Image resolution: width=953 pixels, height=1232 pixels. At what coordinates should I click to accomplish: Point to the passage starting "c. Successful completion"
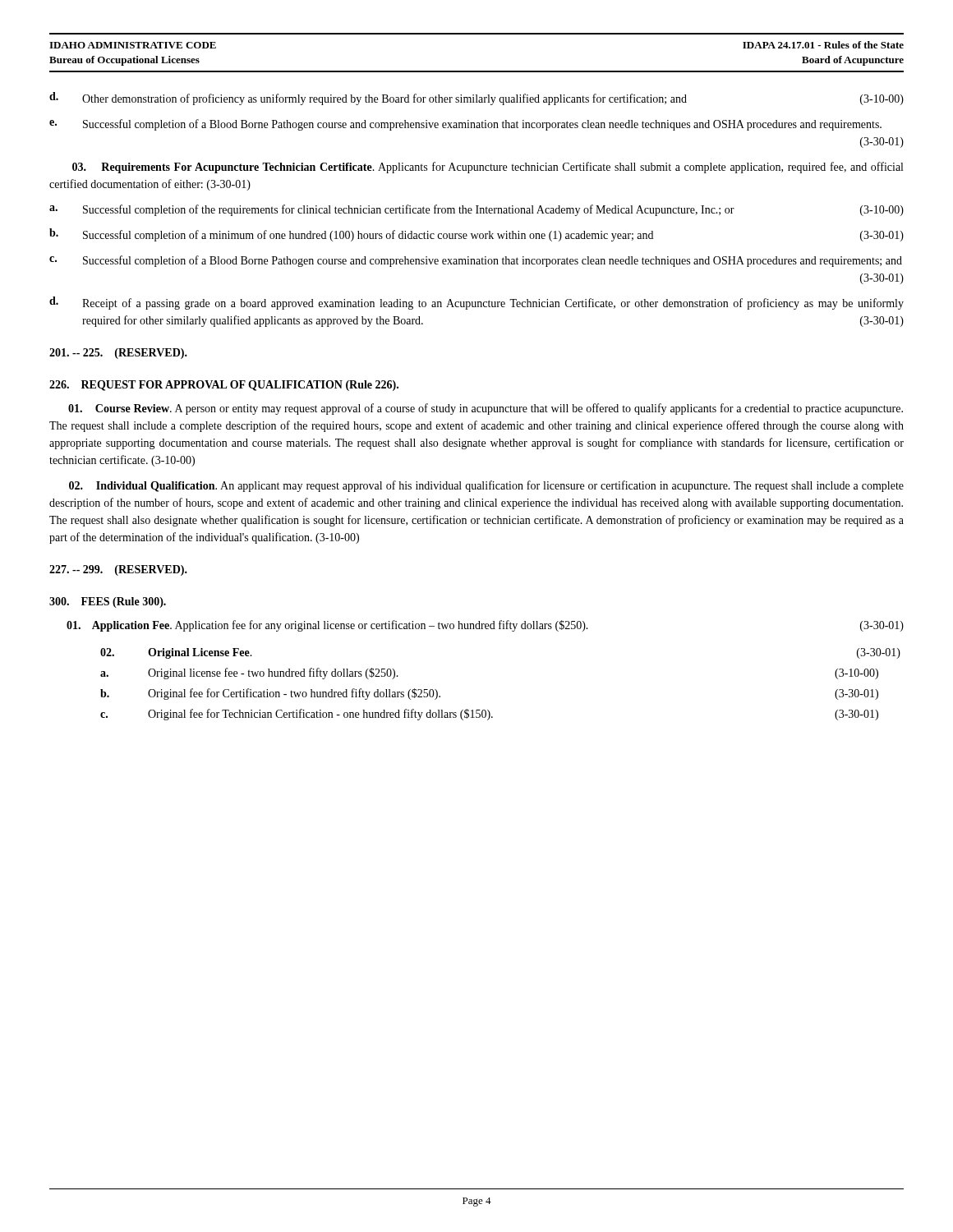[x=476, y=269]
